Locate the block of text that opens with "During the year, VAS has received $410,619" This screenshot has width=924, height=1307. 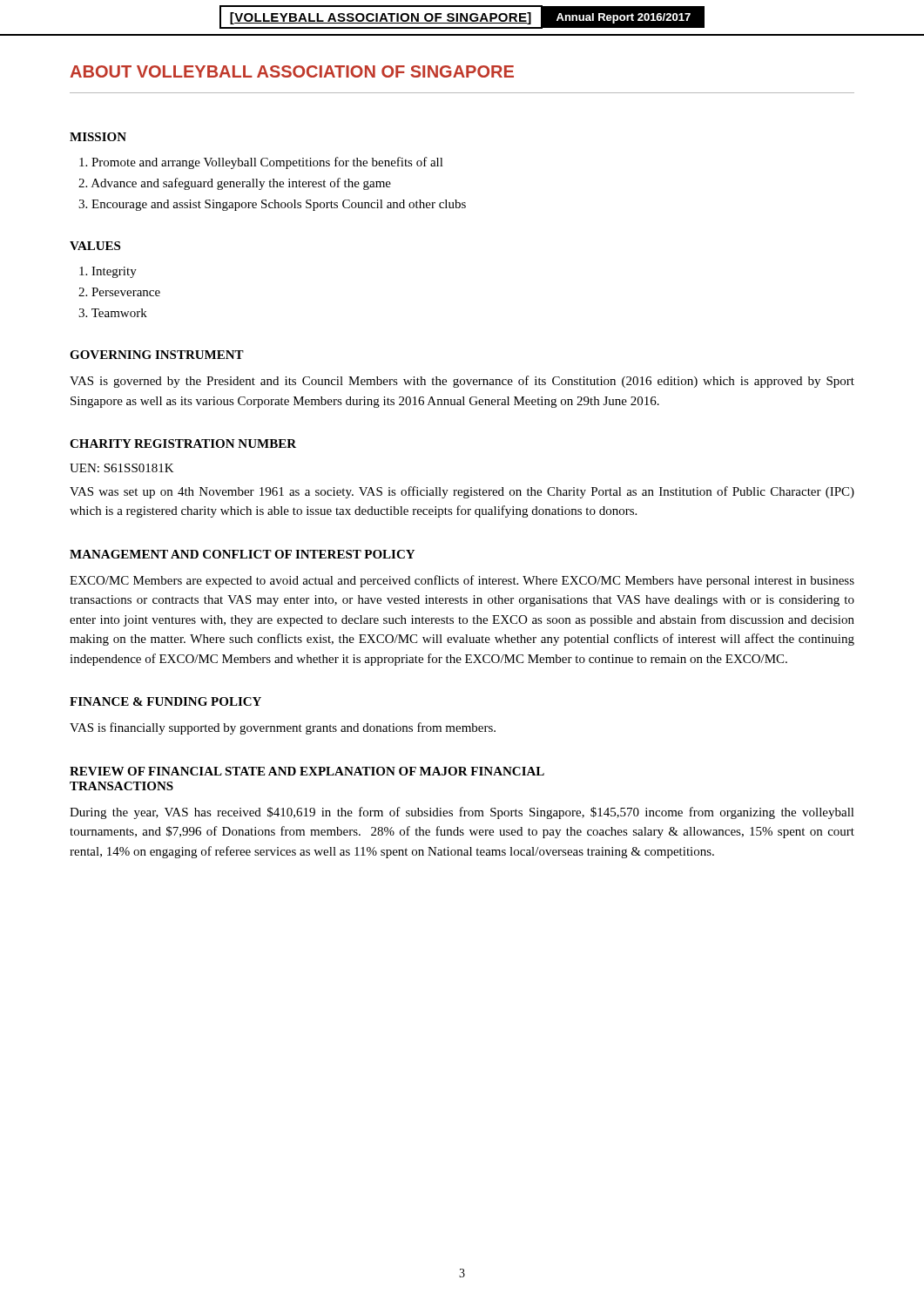point(462,831)
